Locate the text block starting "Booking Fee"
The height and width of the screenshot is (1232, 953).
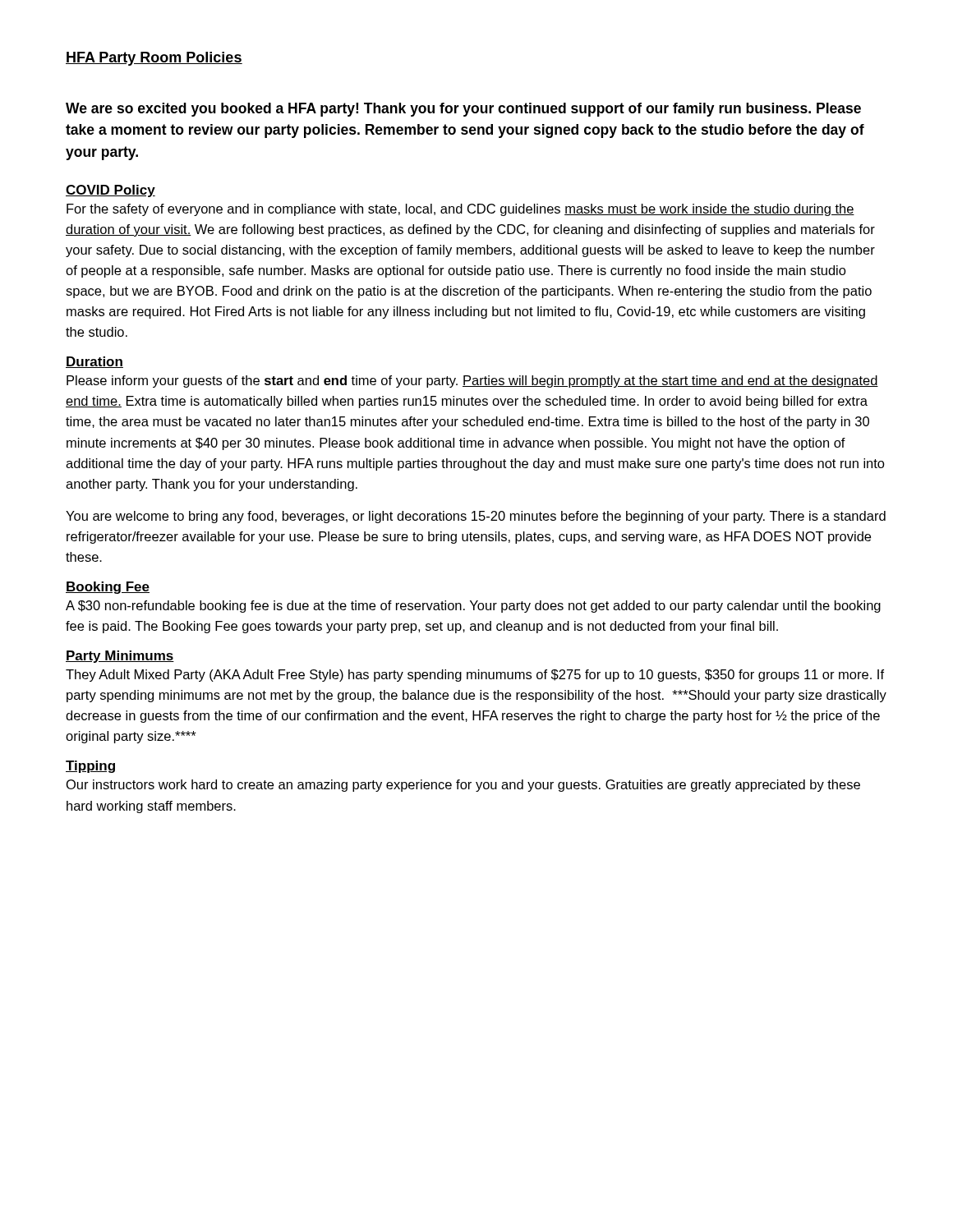tap(108, 587)
